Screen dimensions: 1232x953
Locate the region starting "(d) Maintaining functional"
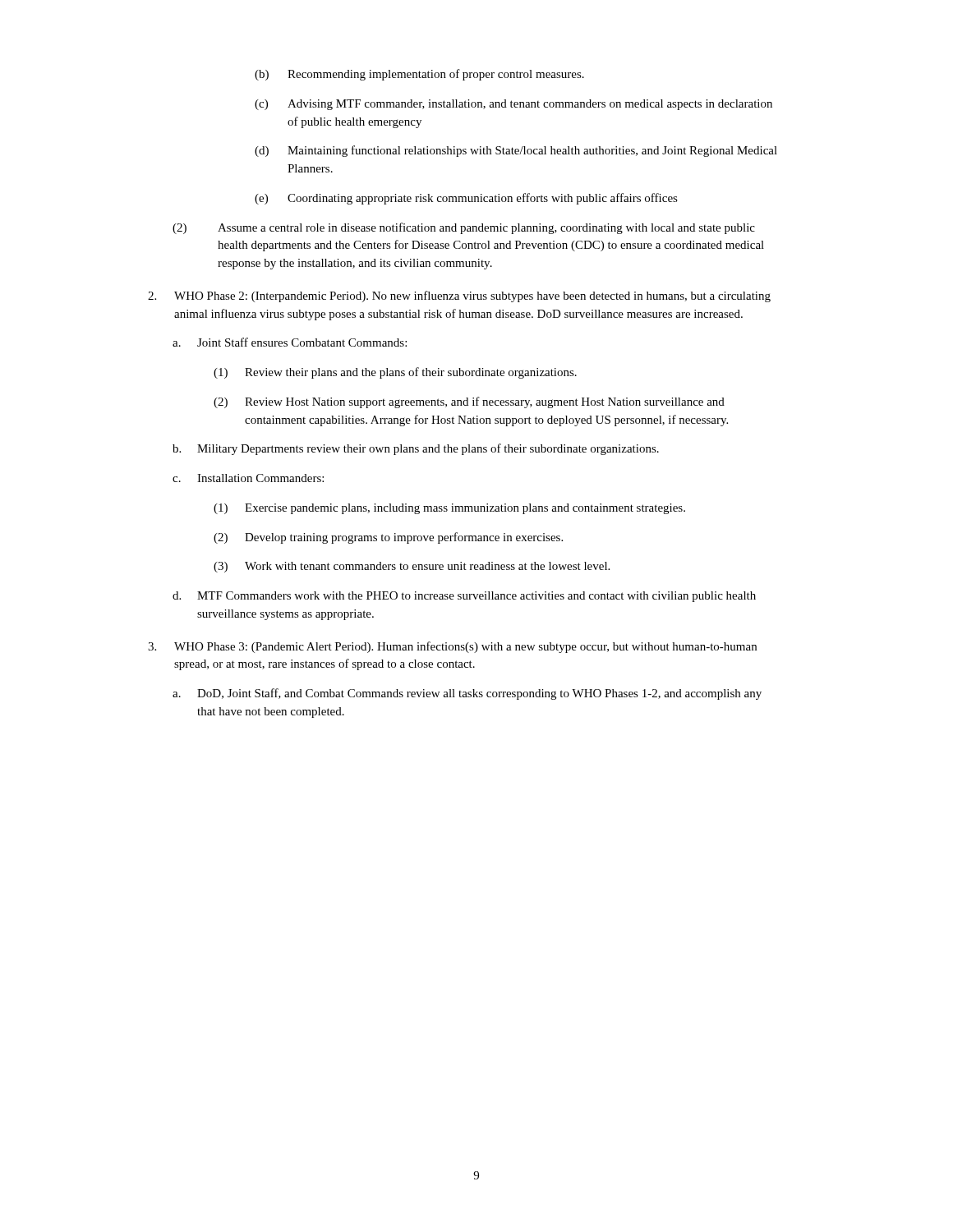pyautogui.click(x=518, y=160)
